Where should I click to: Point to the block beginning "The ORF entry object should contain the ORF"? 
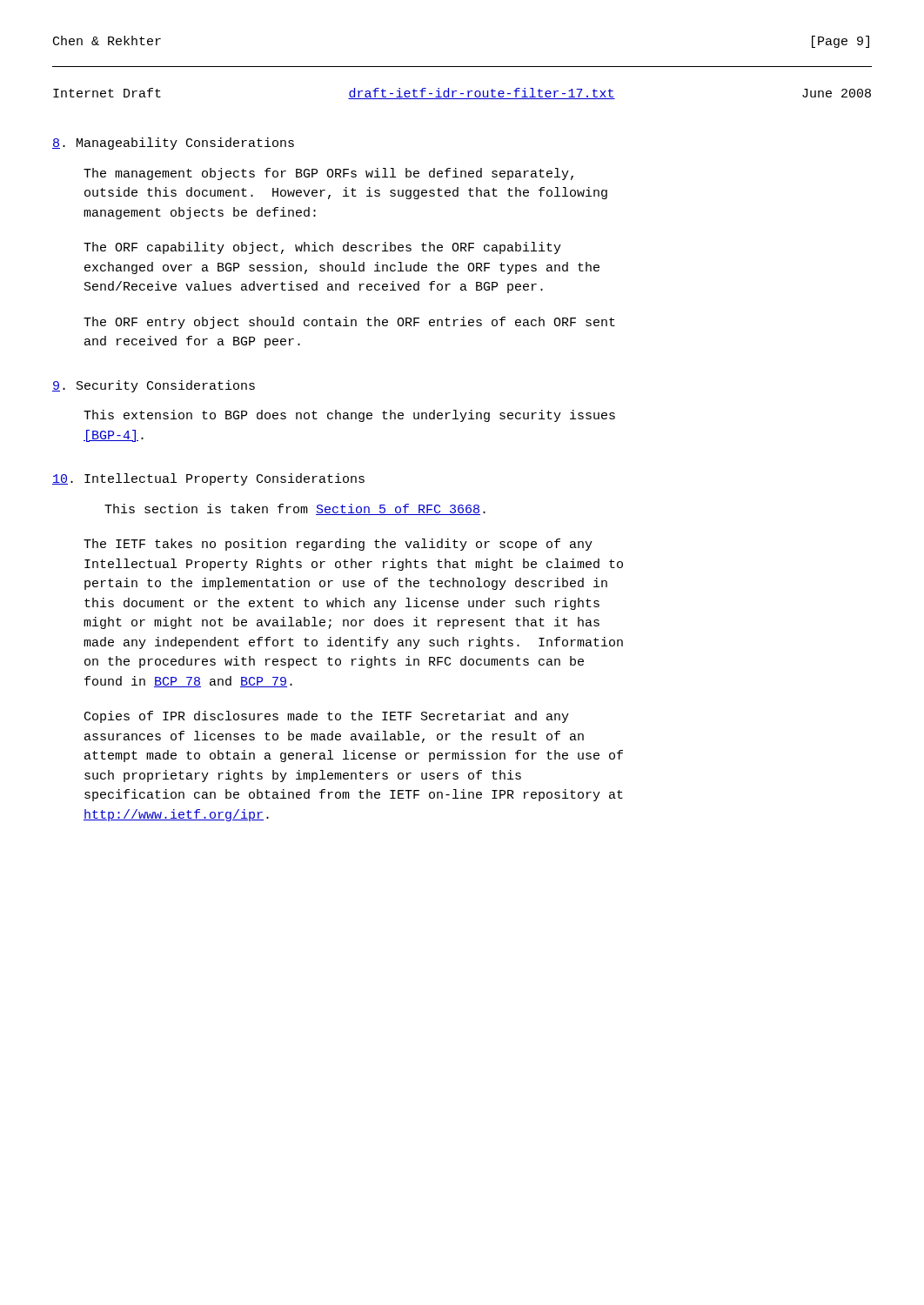click(350, 333)
